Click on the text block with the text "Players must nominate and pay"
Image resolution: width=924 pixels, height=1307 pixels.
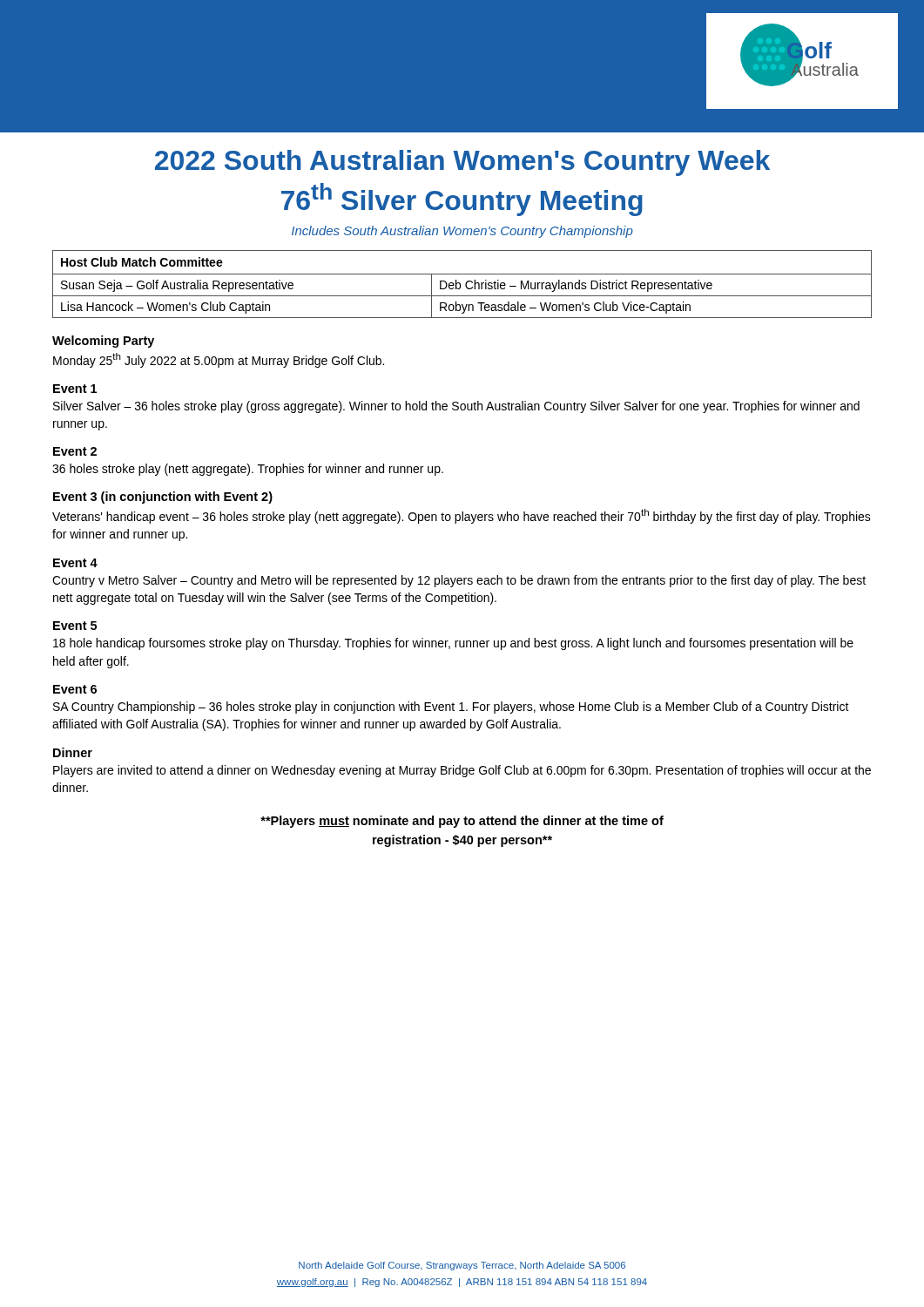(x=462, y=830)
